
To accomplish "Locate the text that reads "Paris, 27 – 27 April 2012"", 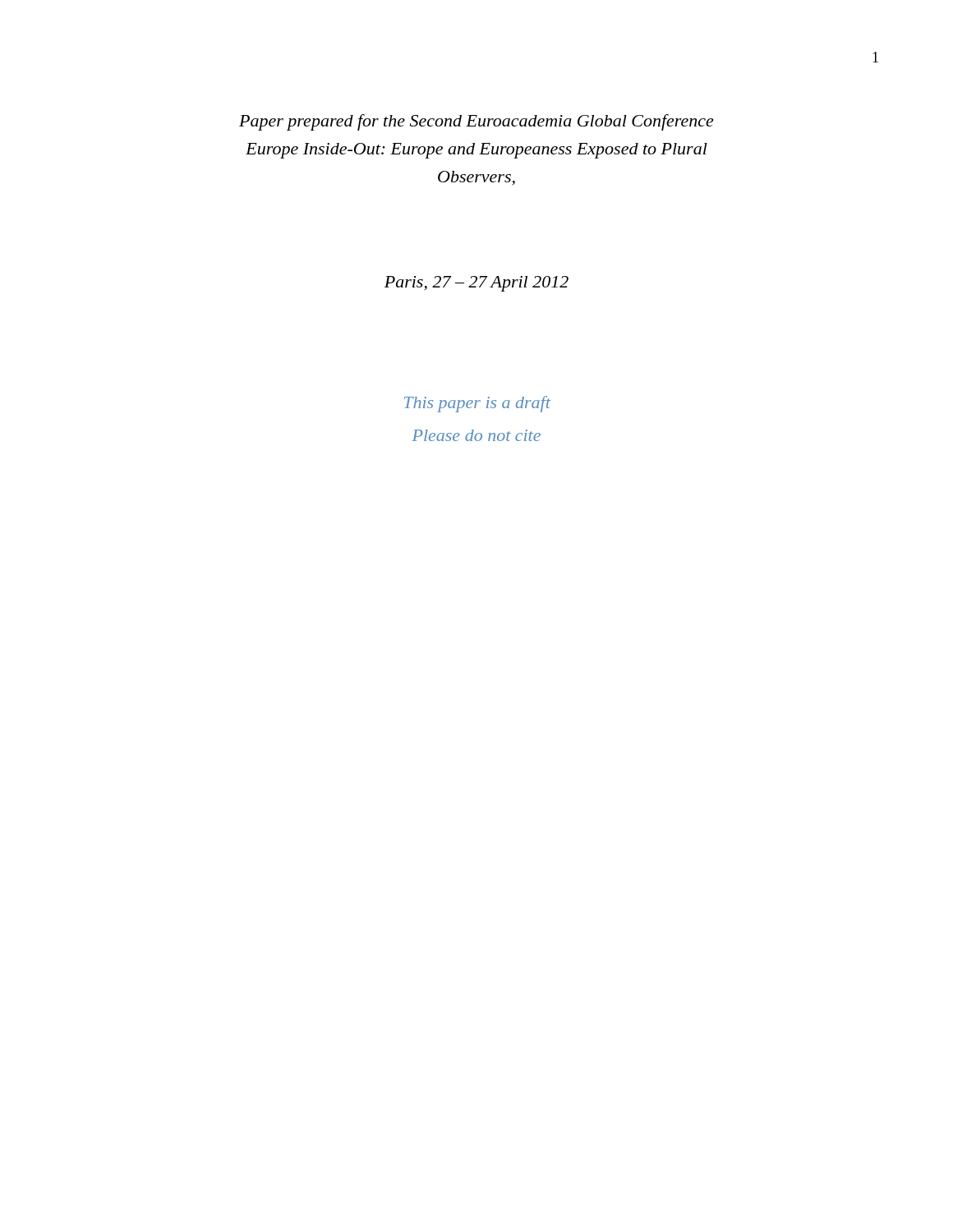I will point(476,282).
